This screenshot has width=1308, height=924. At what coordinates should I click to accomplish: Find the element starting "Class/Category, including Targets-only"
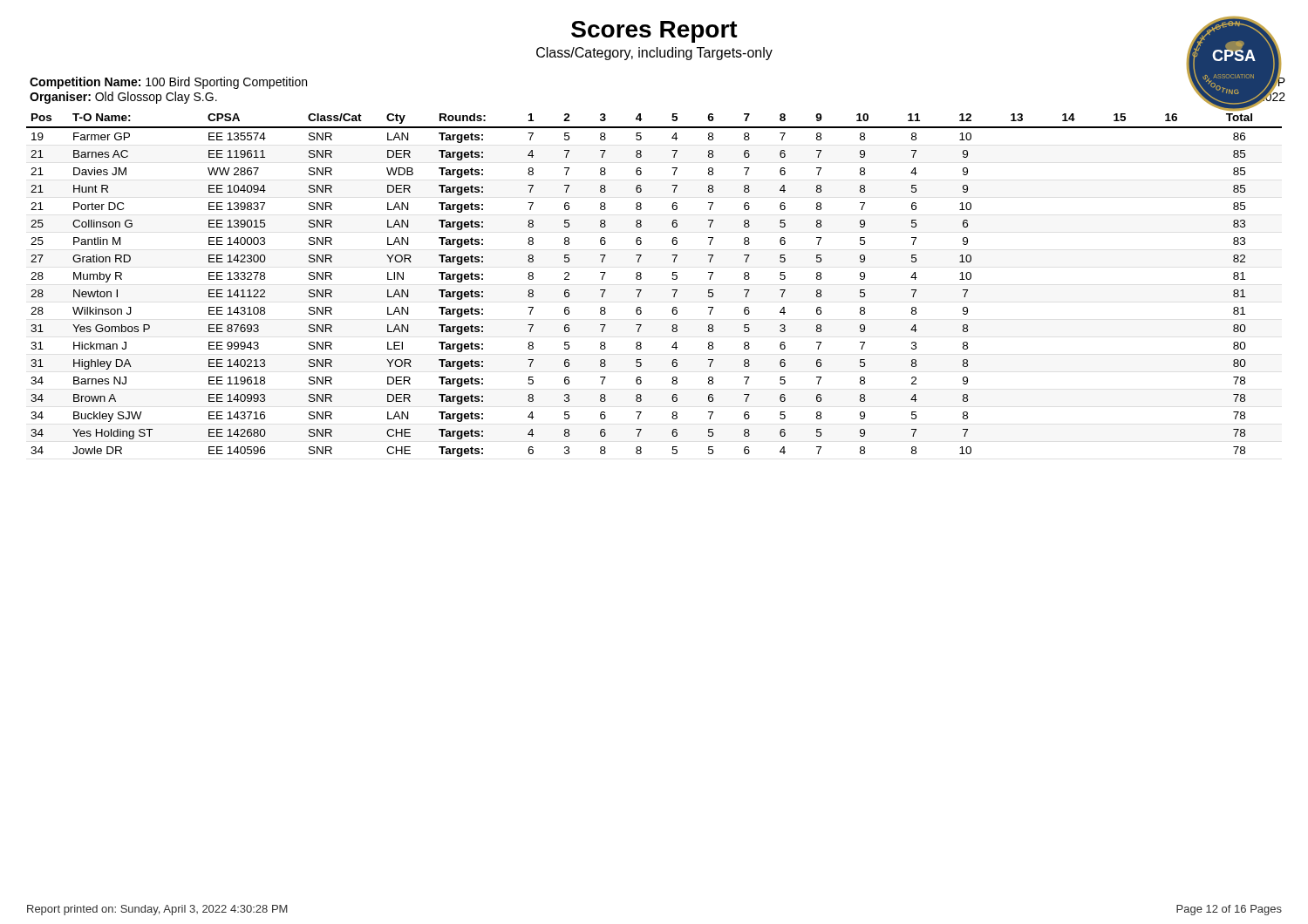(x=654, y=53)
